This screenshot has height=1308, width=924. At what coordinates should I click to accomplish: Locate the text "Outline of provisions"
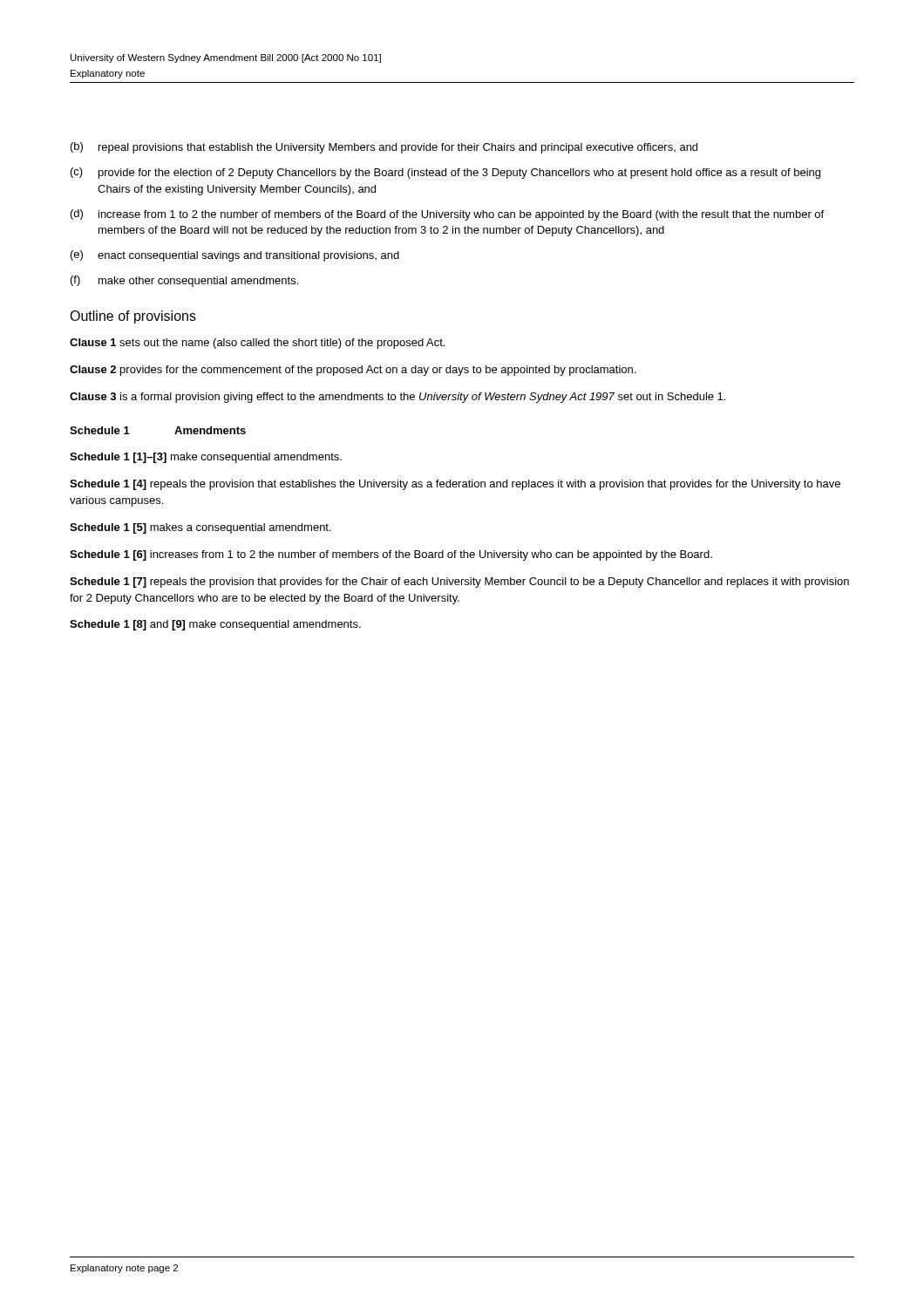tap(133, 316)
